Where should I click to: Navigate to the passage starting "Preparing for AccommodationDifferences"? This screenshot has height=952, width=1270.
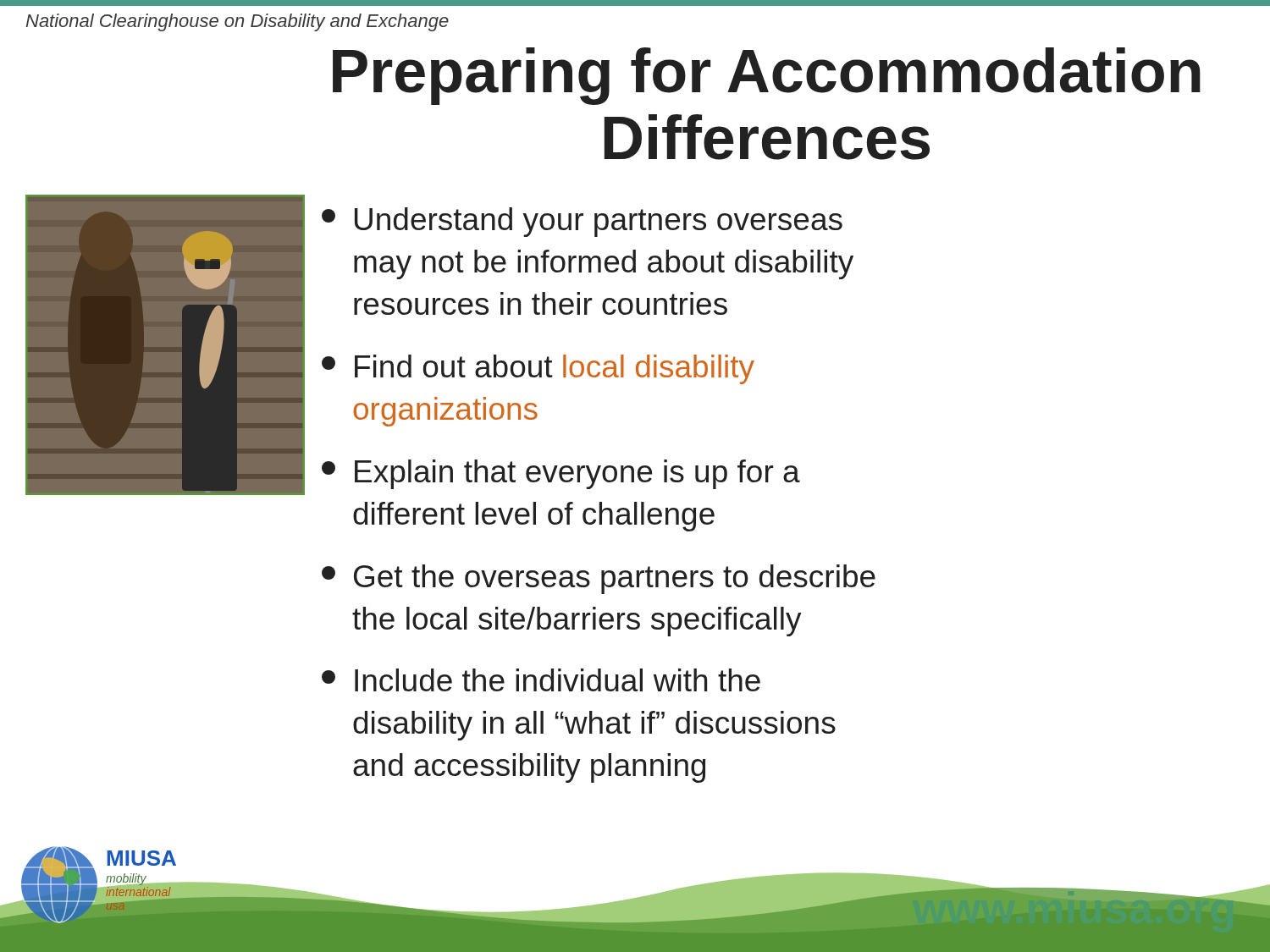766,105
